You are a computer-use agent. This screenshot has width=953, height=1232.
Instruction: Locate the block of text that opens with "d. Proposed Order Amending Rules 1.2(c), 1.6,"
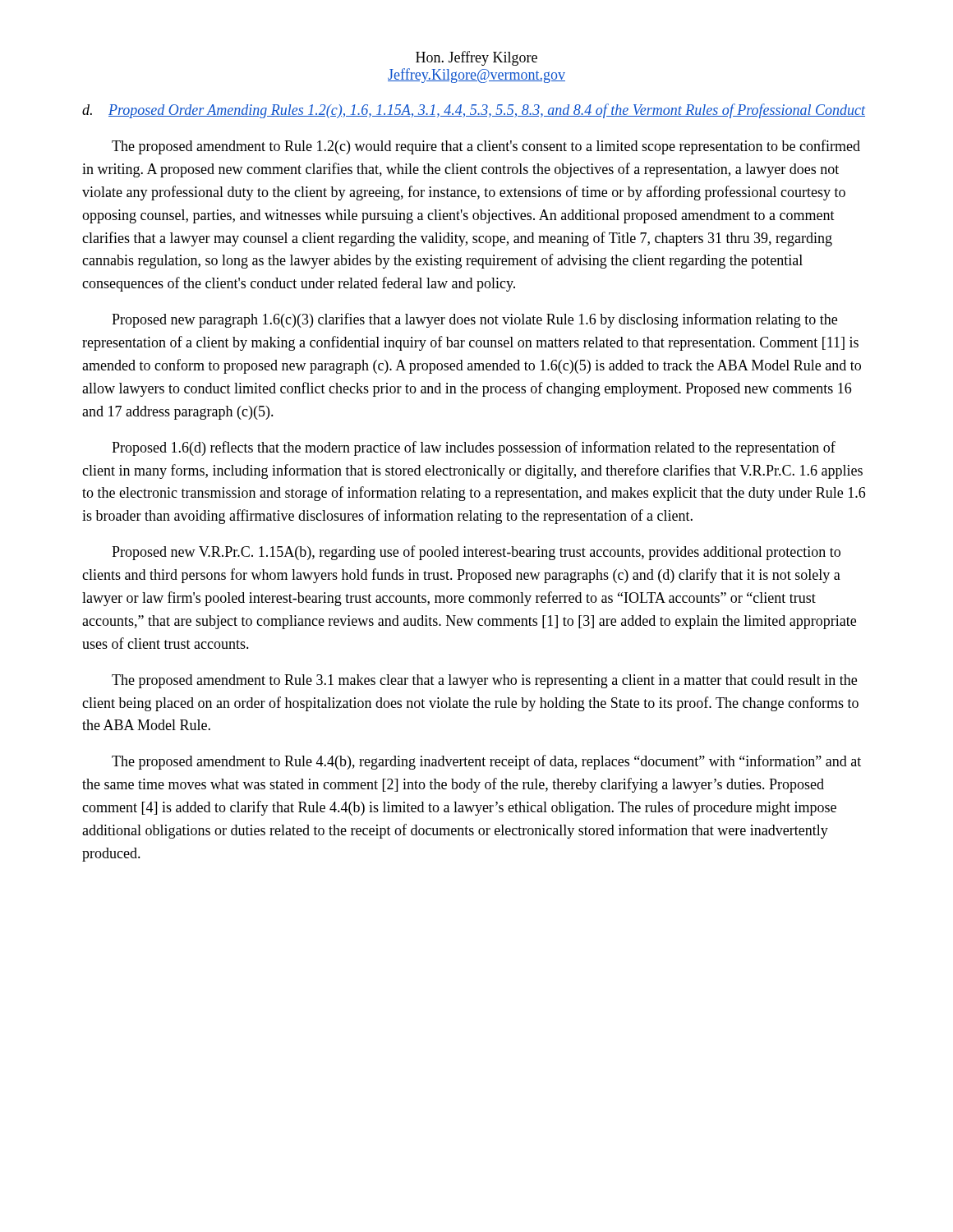[474, 111]
